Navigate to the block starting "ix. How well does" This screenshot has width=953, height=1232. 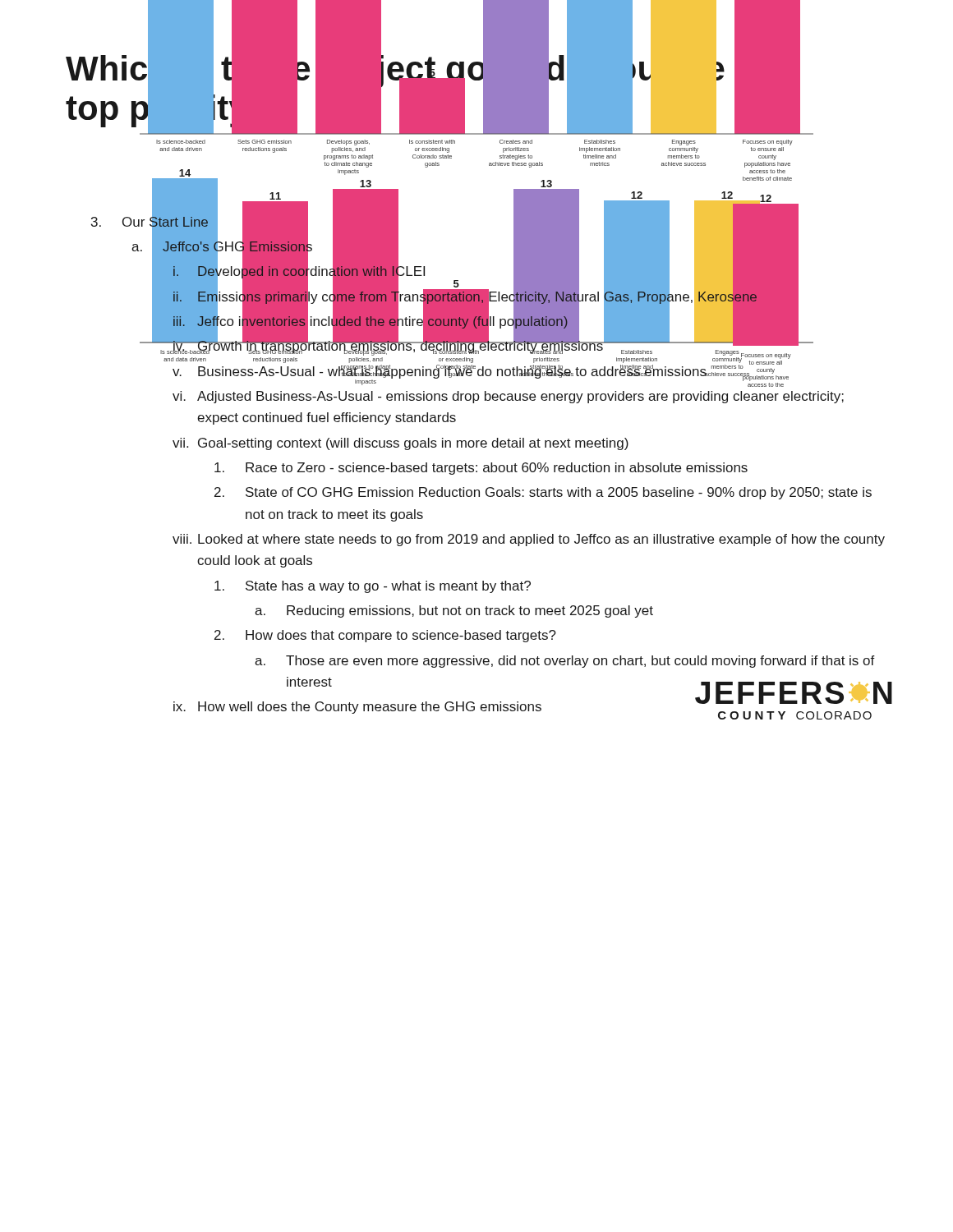(x=530, y=708)
